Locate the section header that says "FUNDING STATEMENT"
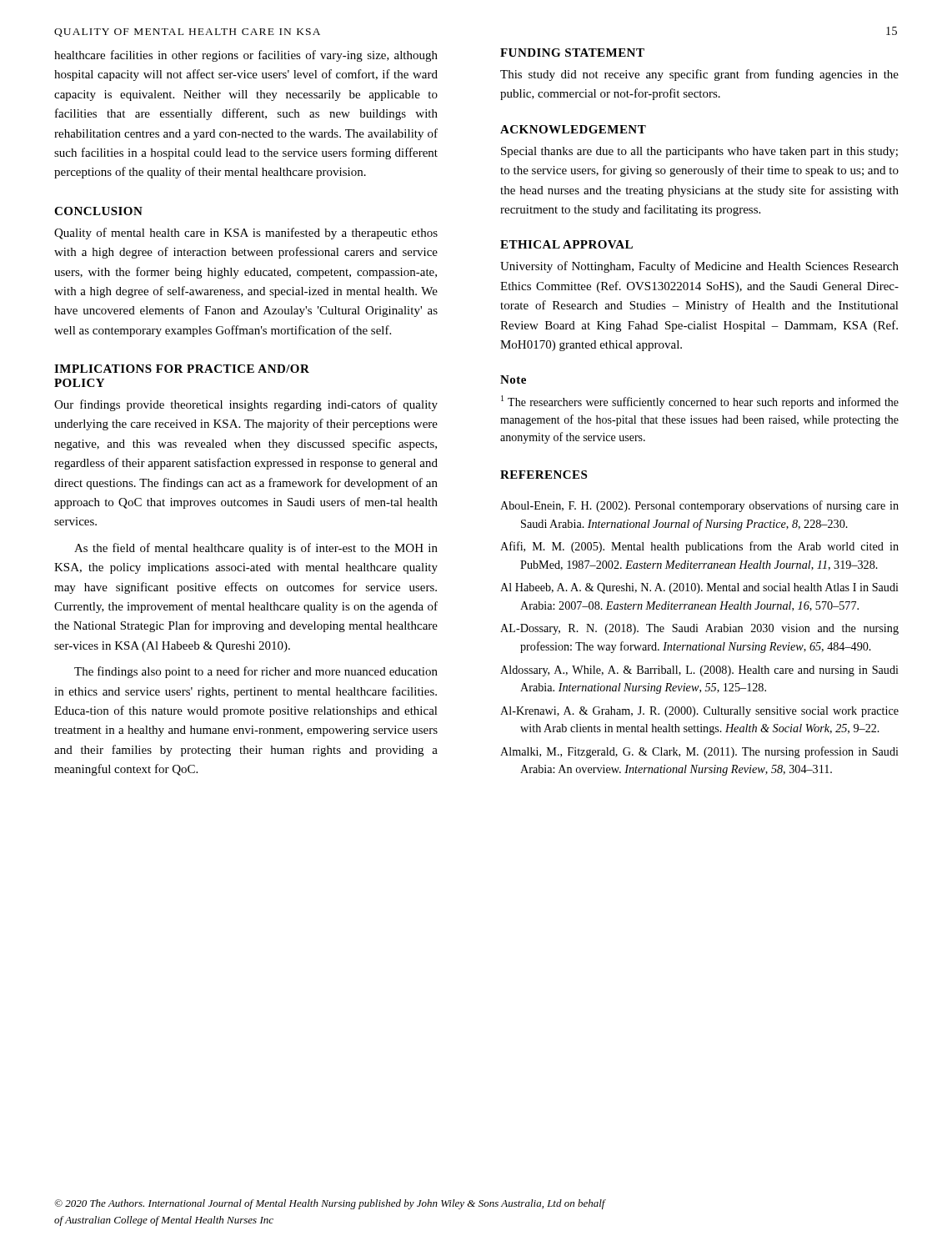This screenshot has width=952, height=1251. pos(572,53)
